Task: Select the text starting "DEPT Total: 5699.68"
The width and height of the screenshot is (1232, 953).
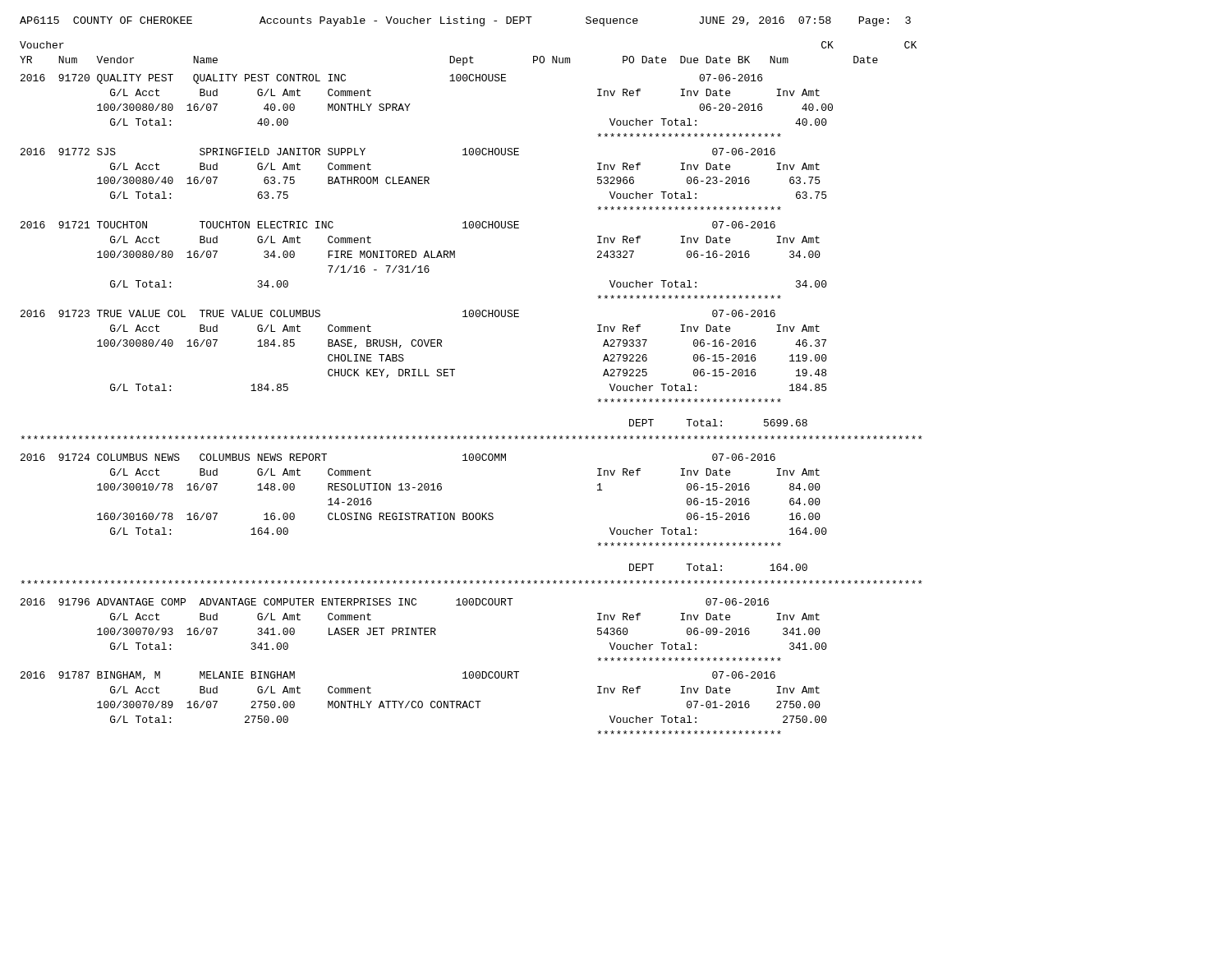Action: point(414,424)
